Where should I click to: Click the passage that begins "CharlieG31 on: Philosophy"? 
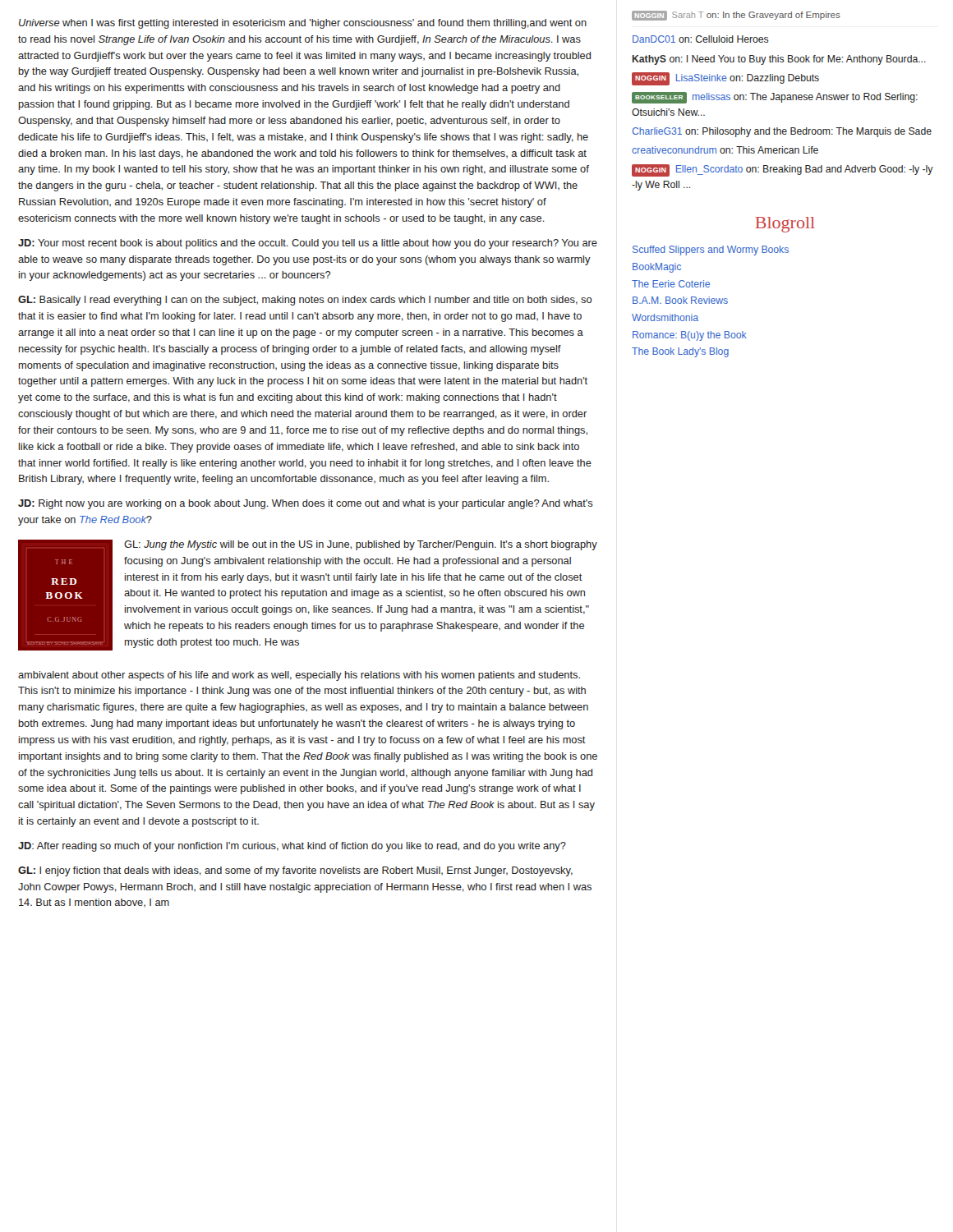[x=782, y=131]
